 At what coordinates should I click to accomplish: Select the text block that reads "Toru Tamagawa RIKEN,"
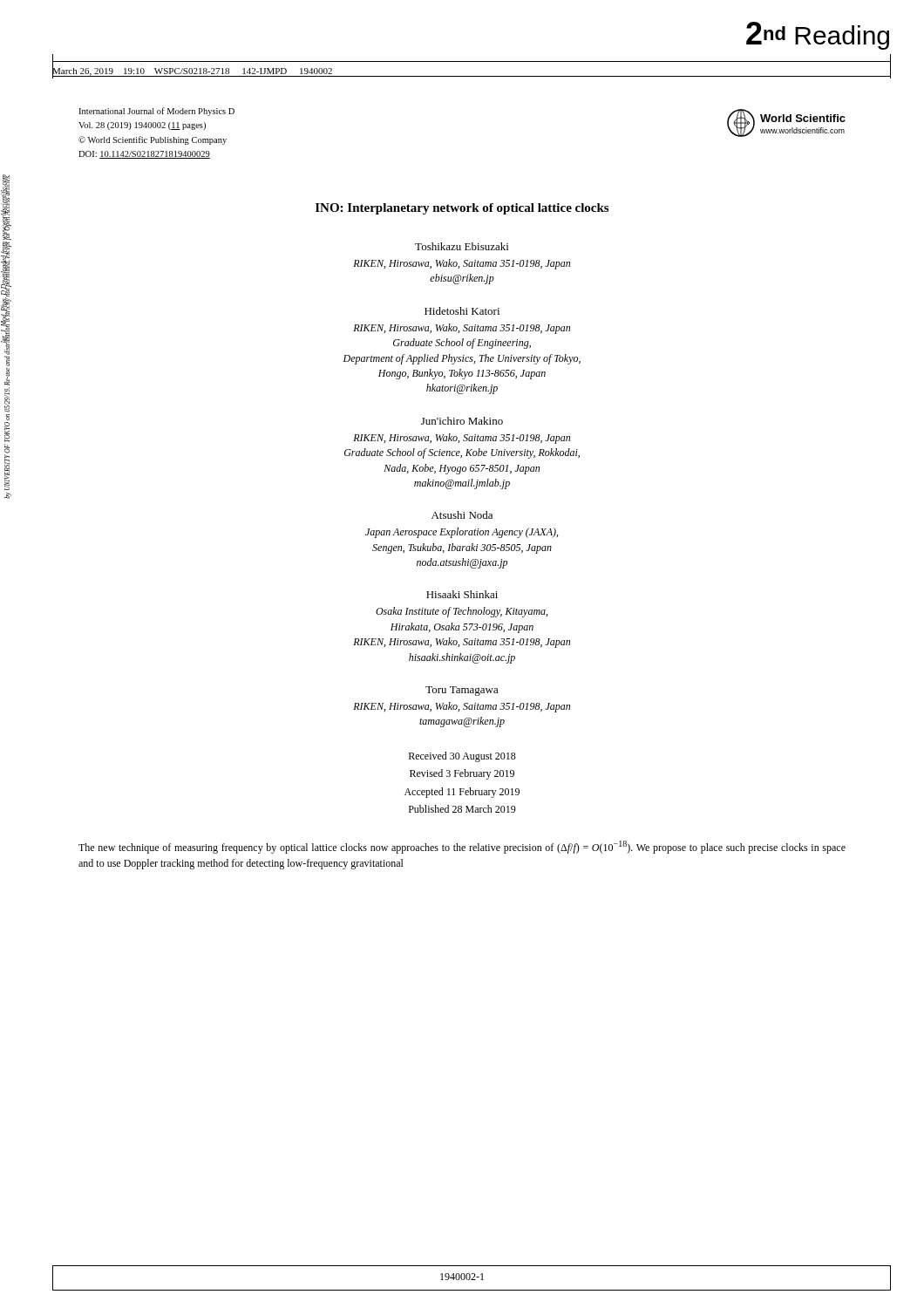point(462,706)
